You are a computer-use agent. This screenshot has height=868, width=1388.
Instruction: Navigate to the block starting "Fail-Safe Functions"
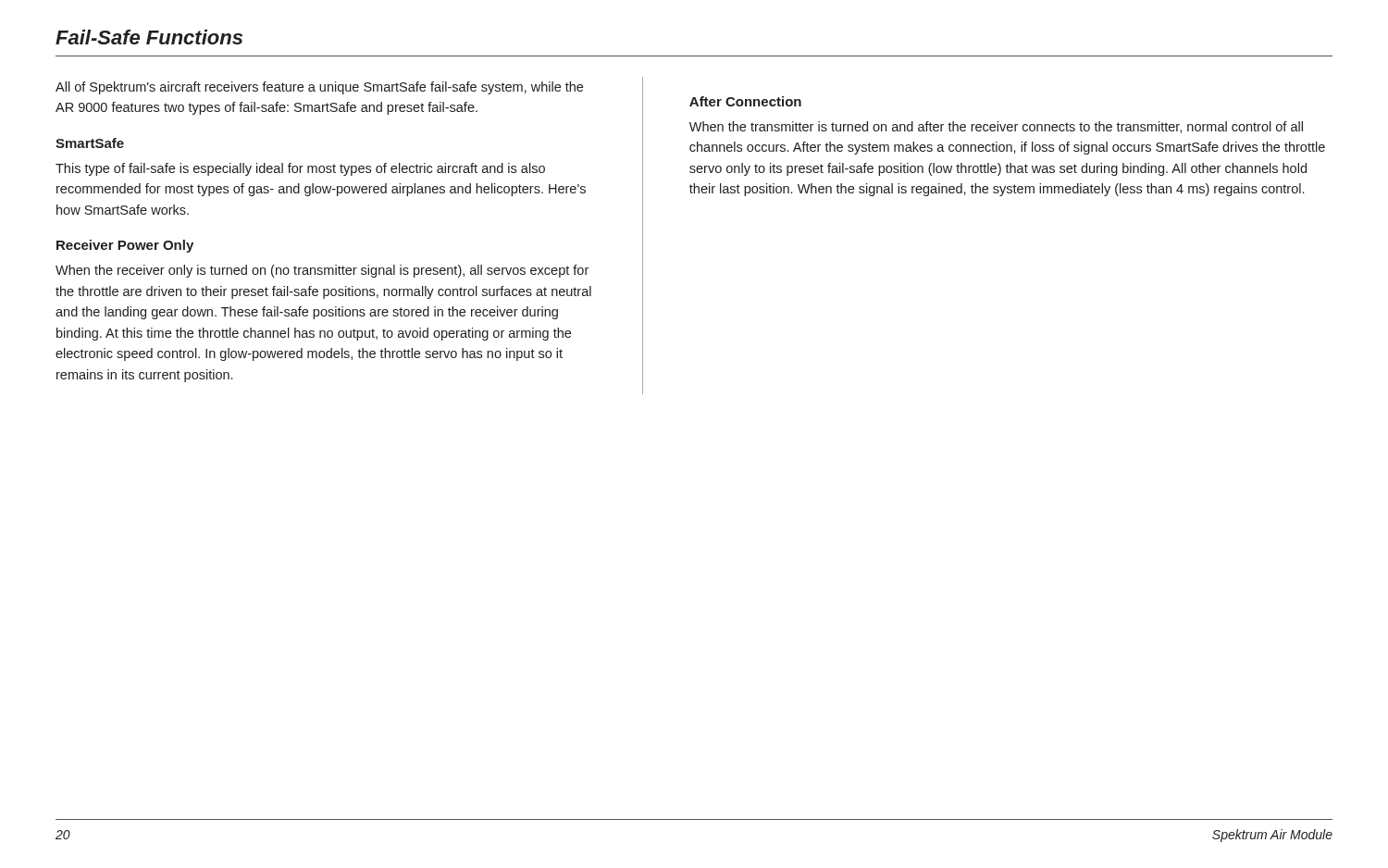tap(149, 37)
